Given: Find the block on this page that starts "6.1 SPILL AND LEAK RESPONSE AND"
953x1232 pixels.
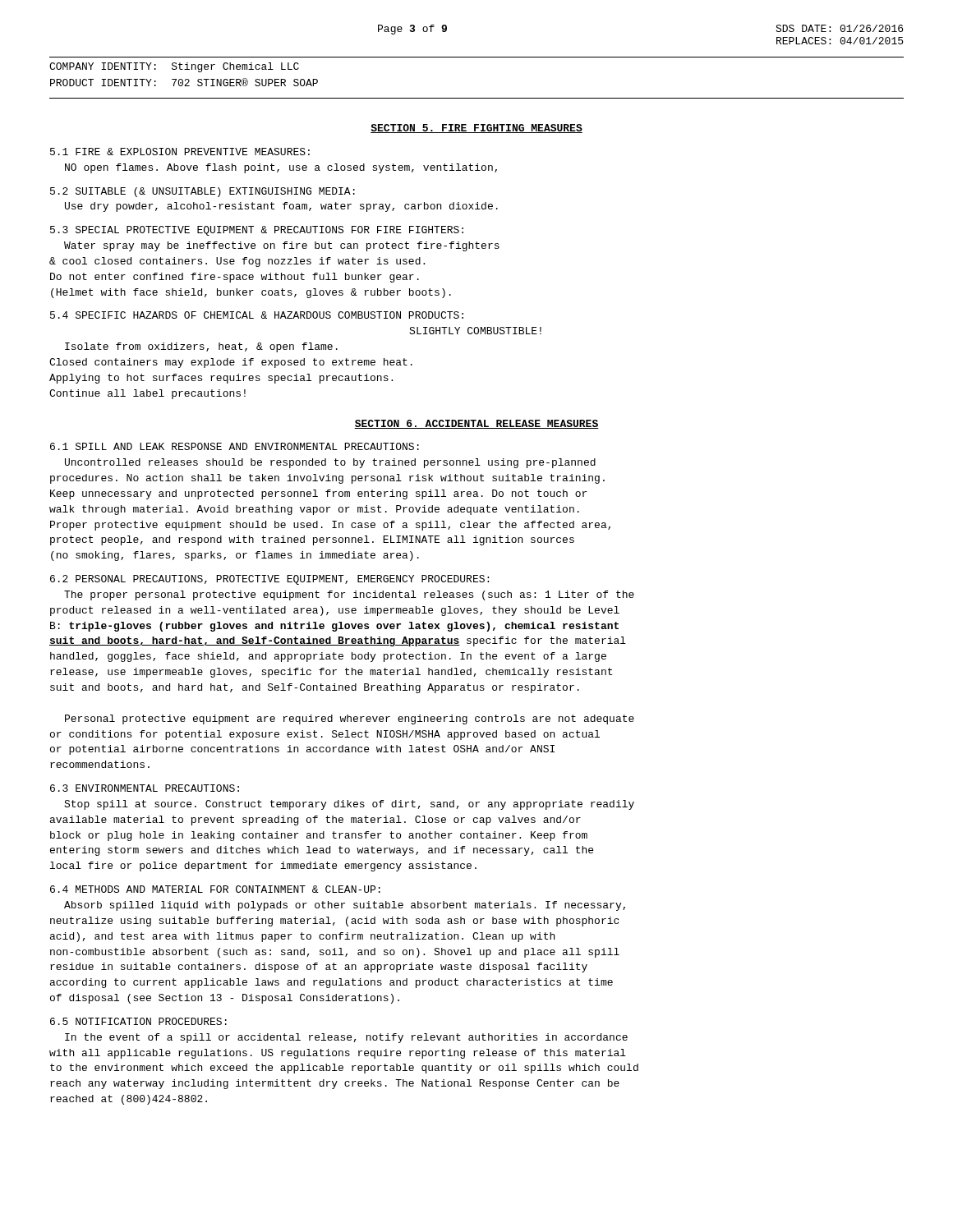Looking at the screenshot, I should 331,502.
